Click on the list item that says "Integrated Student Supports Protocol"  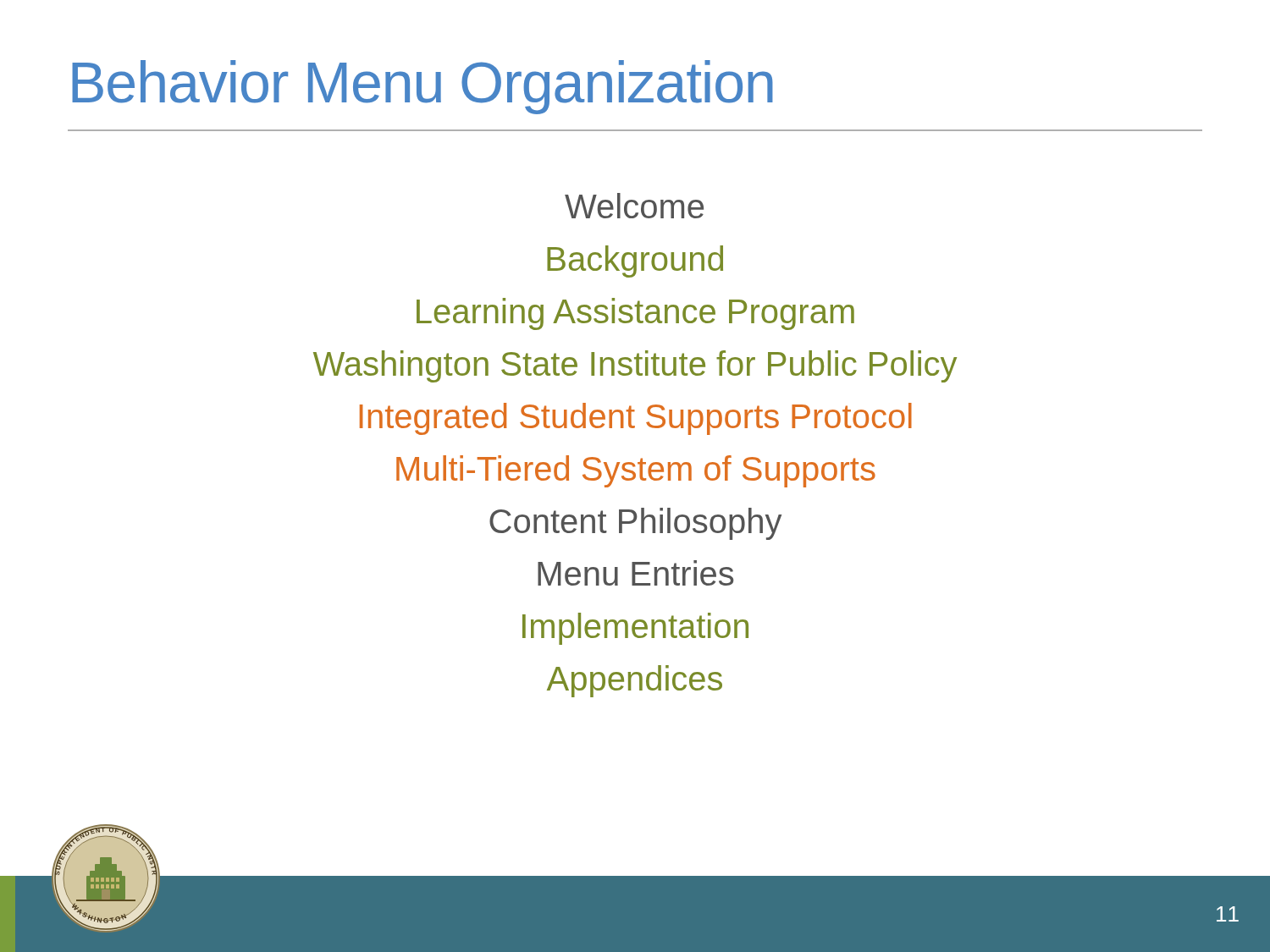[635, 416]
